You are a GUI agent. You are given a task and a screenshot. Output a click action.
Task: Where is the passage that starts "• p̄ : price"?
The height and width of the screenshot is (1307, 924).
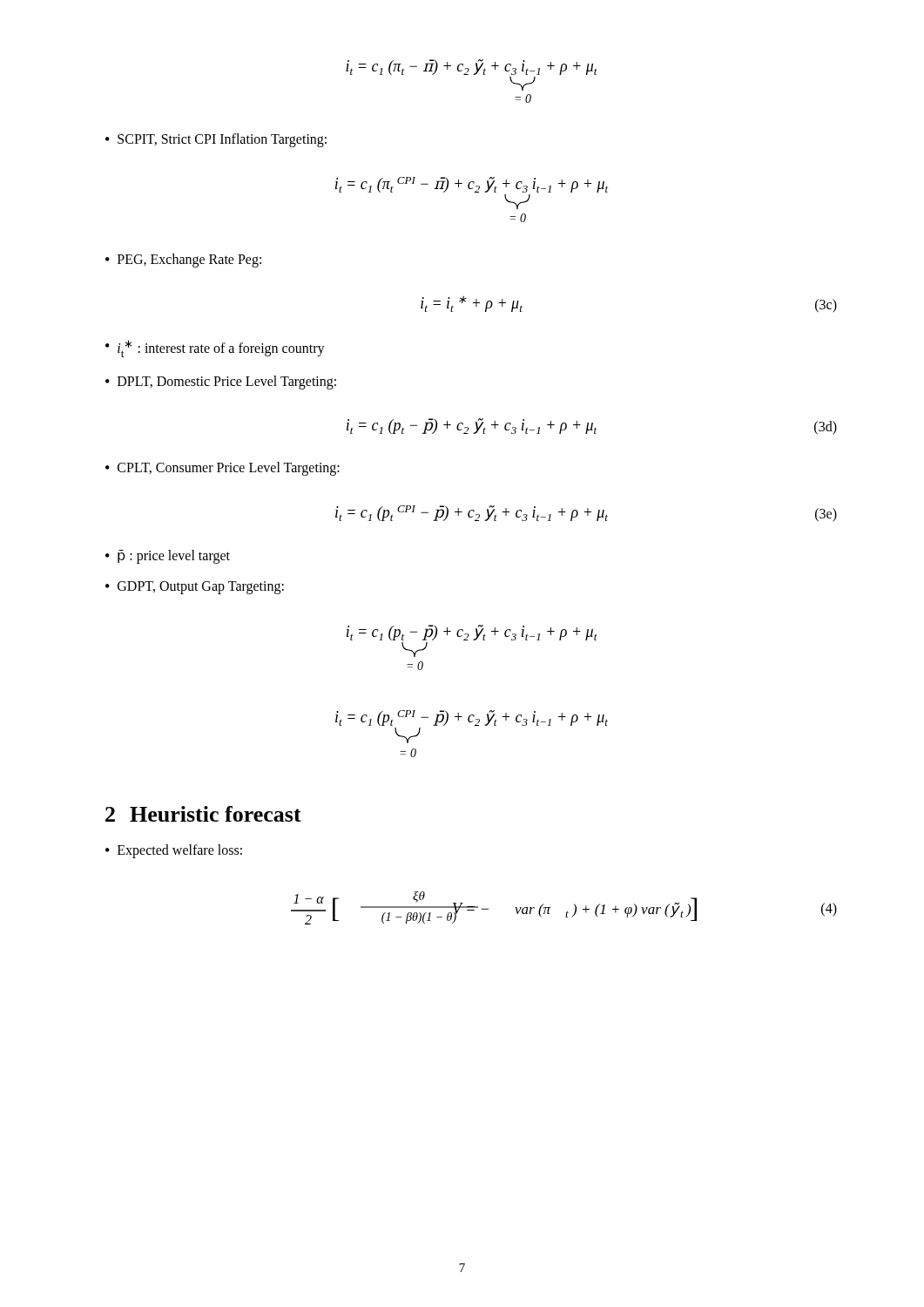pos(167,557)
